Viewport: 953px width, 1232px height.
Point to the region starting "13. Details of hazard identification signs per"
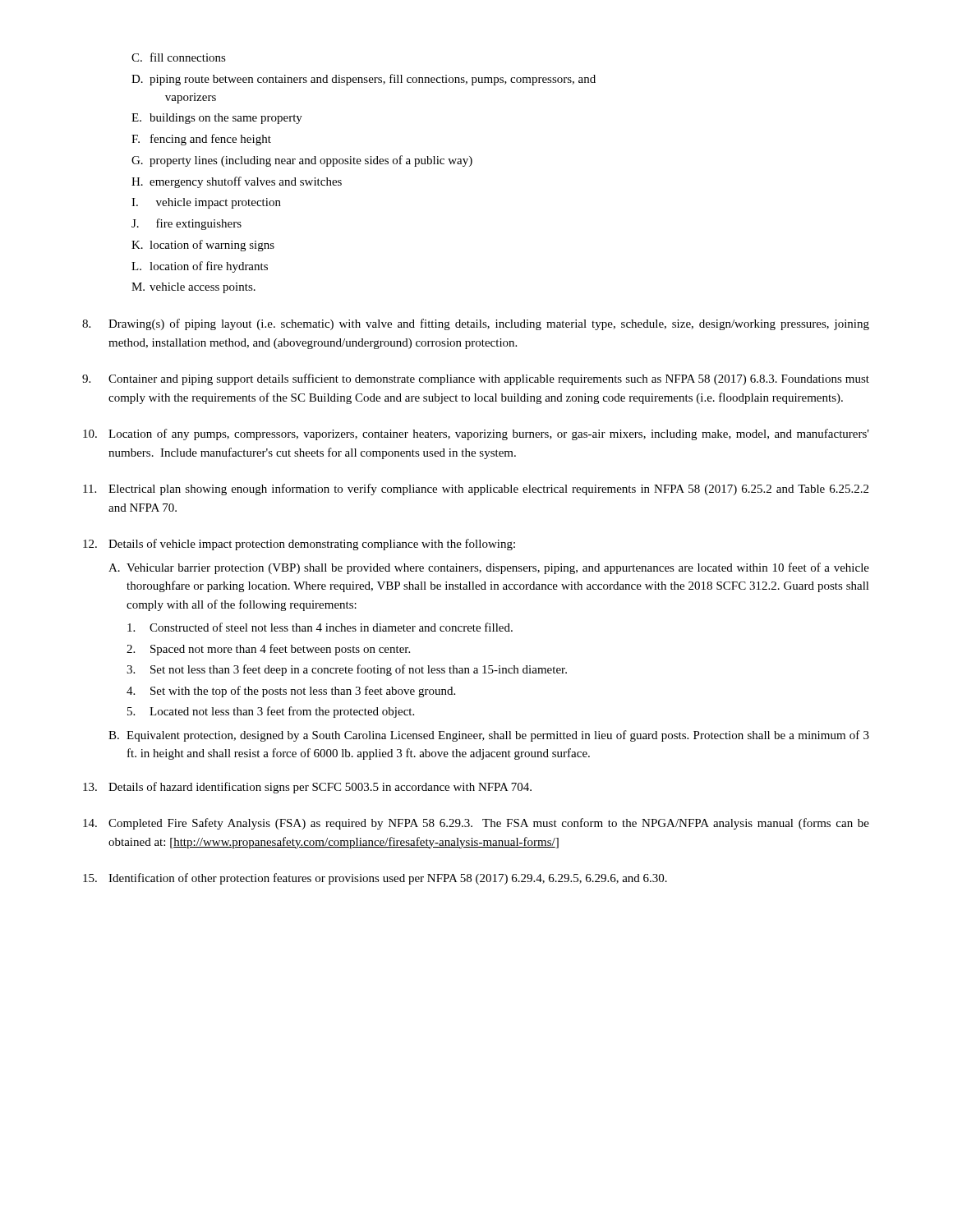(476, 787)
